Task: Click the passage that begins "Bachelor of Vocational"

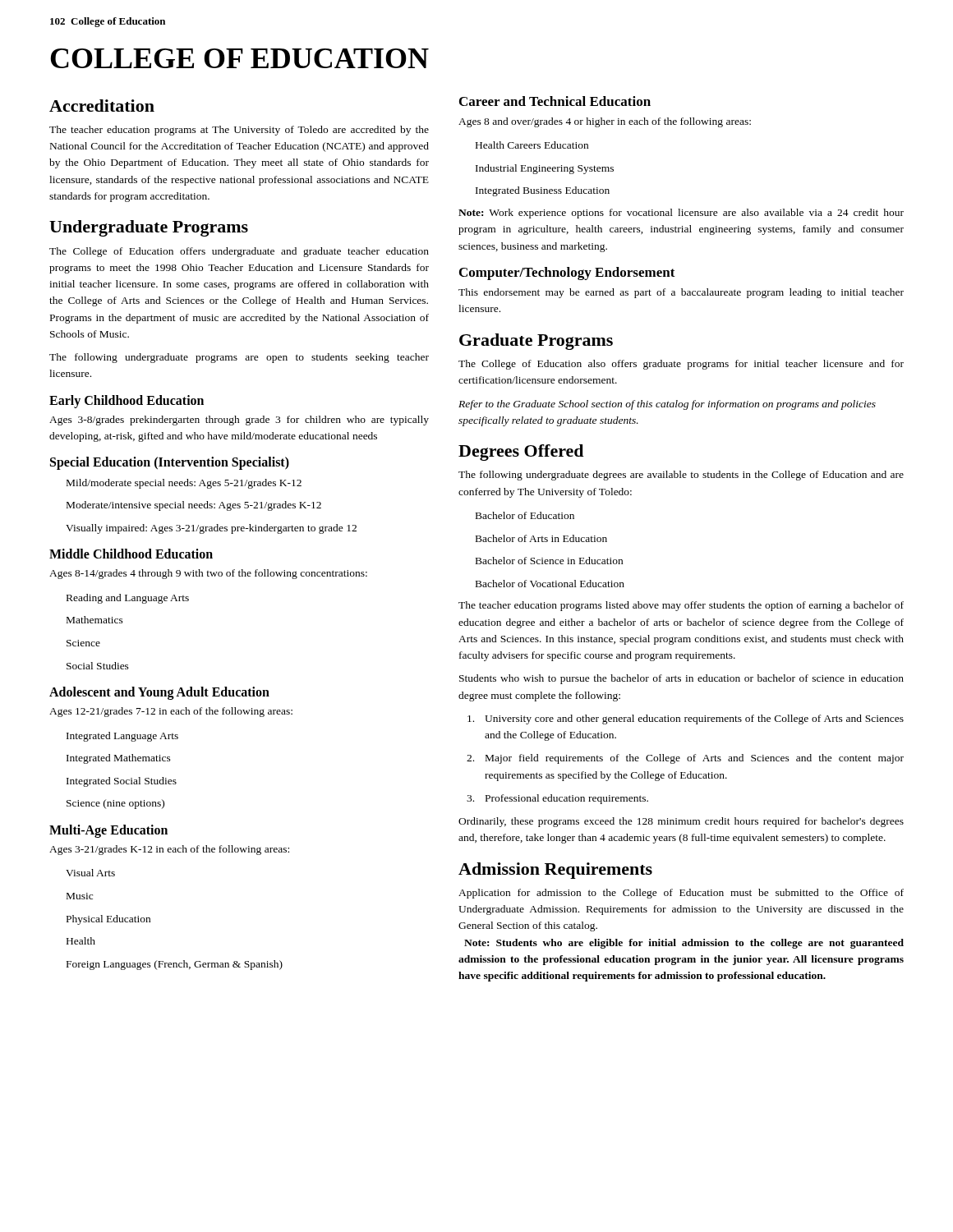Action: [x=550, y=584]
